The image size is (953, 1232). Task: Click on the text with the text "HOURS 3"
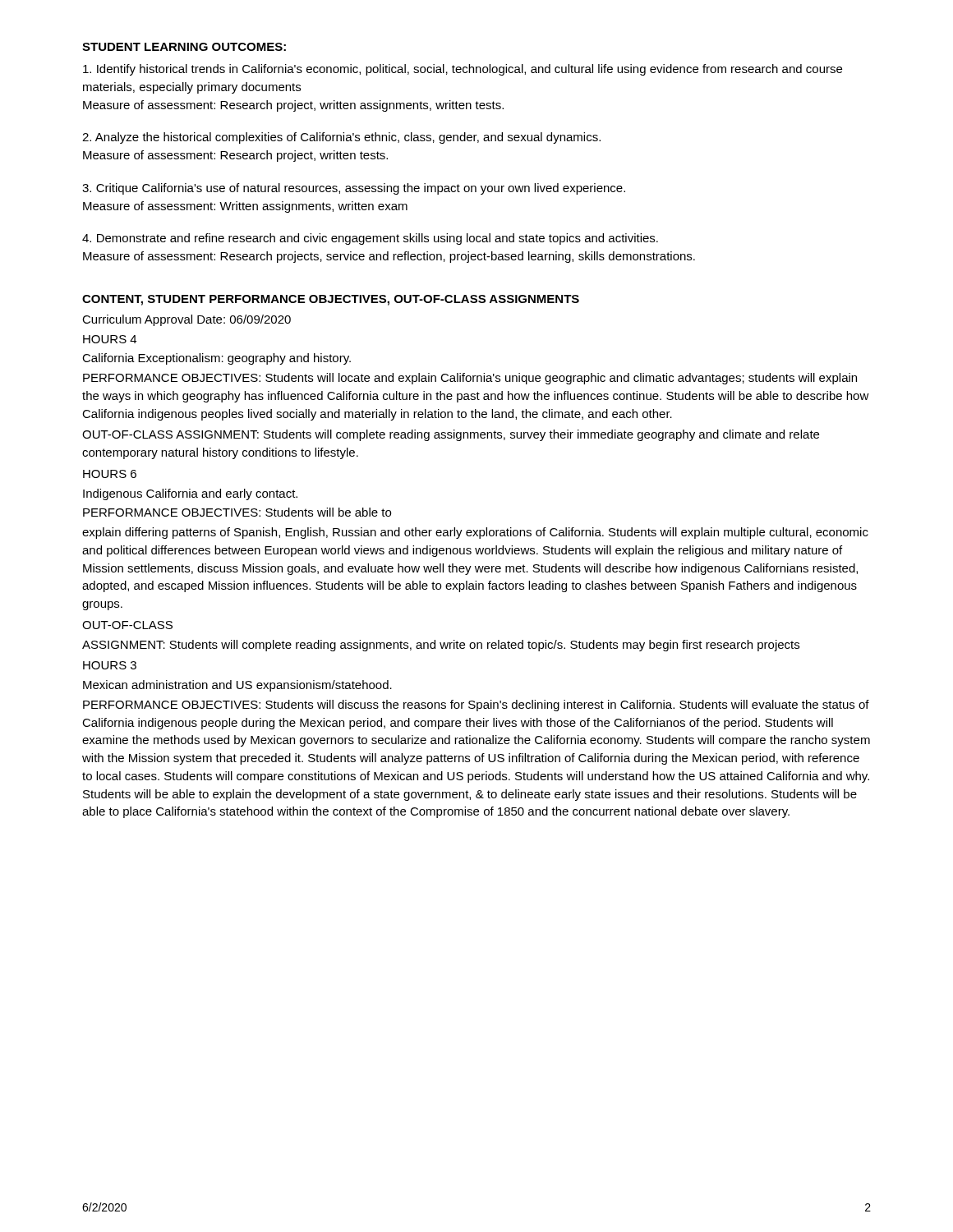[x=110, y=665]
